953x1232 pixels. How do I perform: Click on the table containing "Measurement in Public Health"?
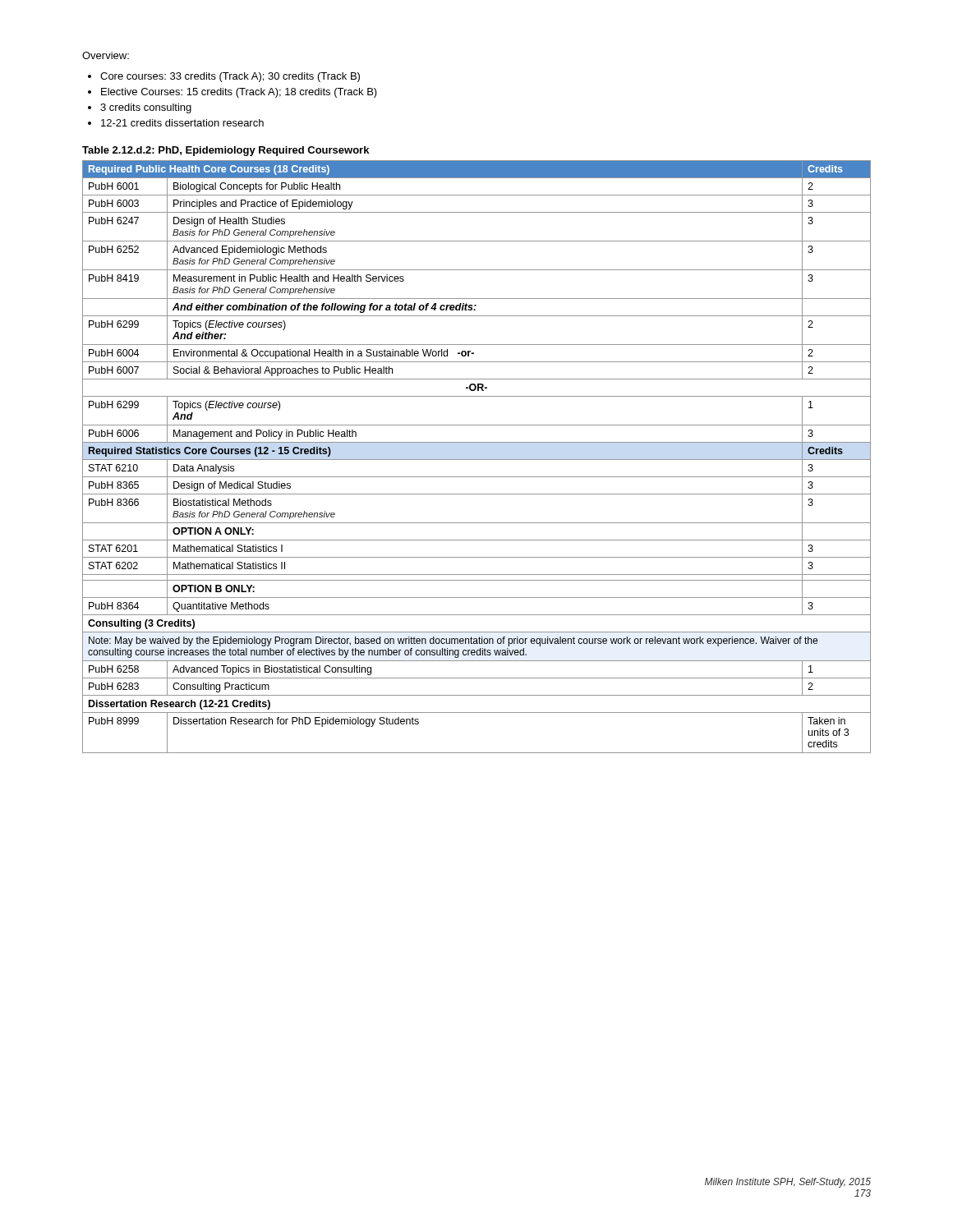coord(476,457)
